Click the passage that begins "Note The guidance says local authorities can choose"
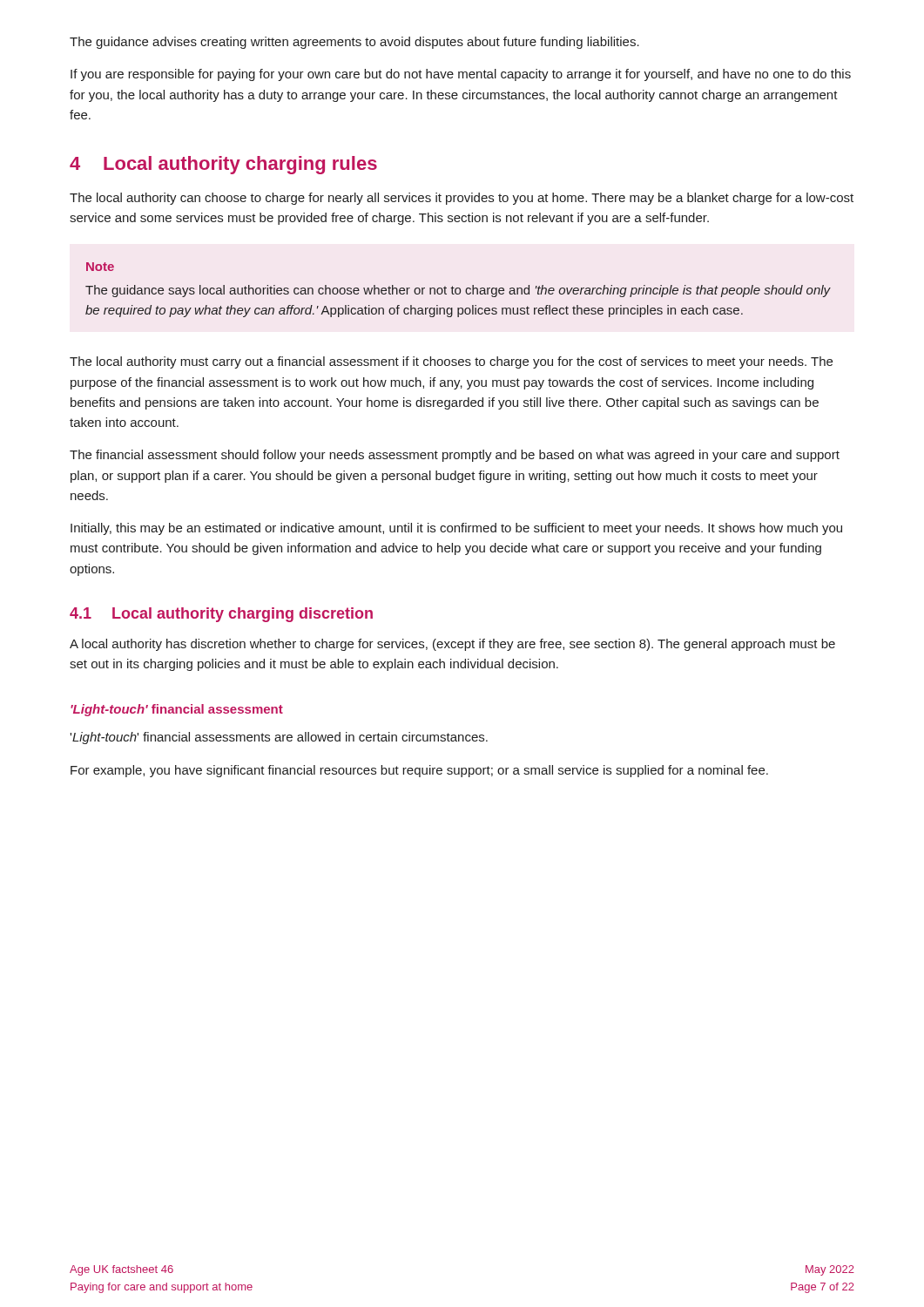The image size is (924, 1307). pyautogui.click(x=462, y=288)
